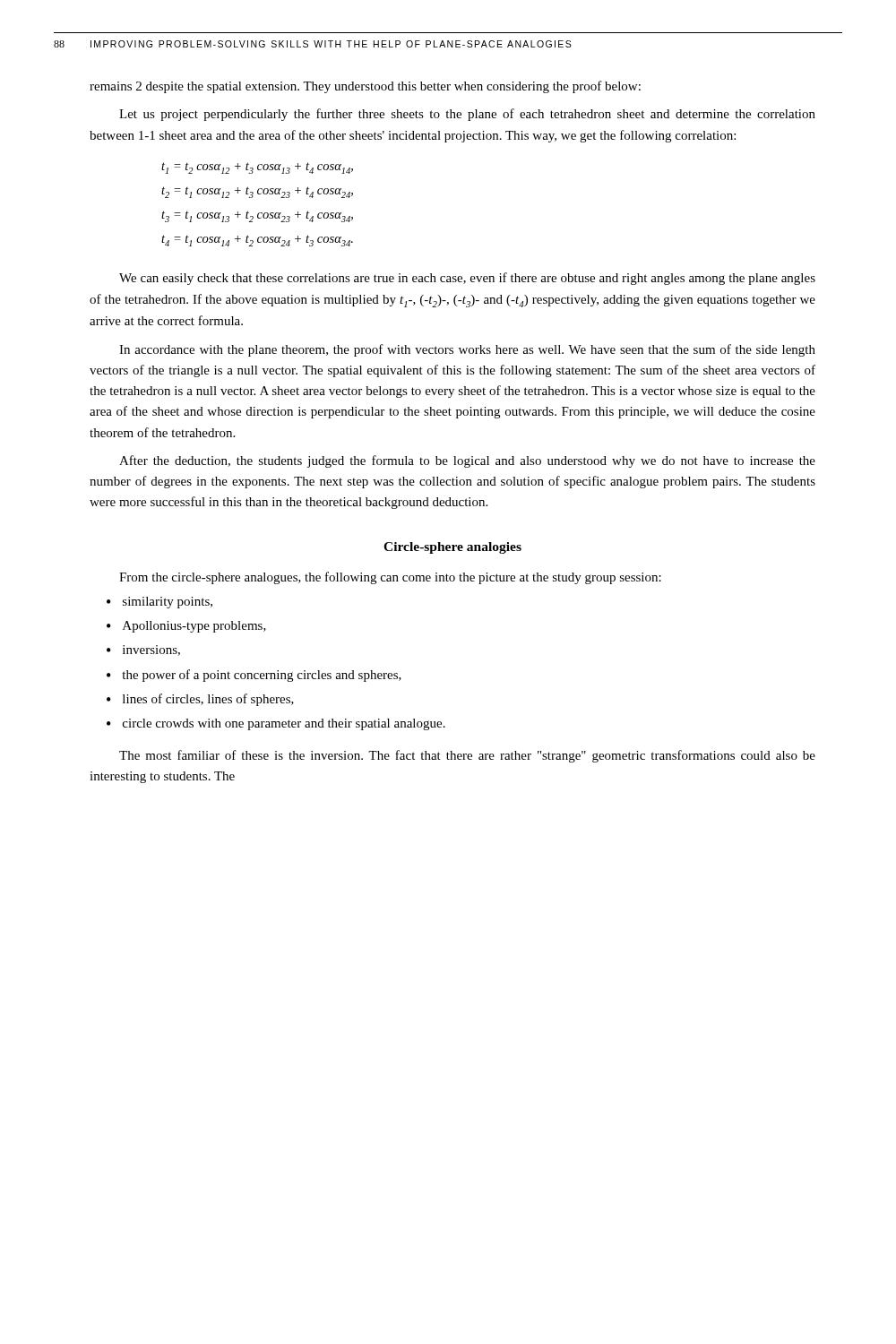Click on the text starting "• lines of circles, lines"
The height and width of the screenshot is (1344, 896).
(x=200, y=700)
